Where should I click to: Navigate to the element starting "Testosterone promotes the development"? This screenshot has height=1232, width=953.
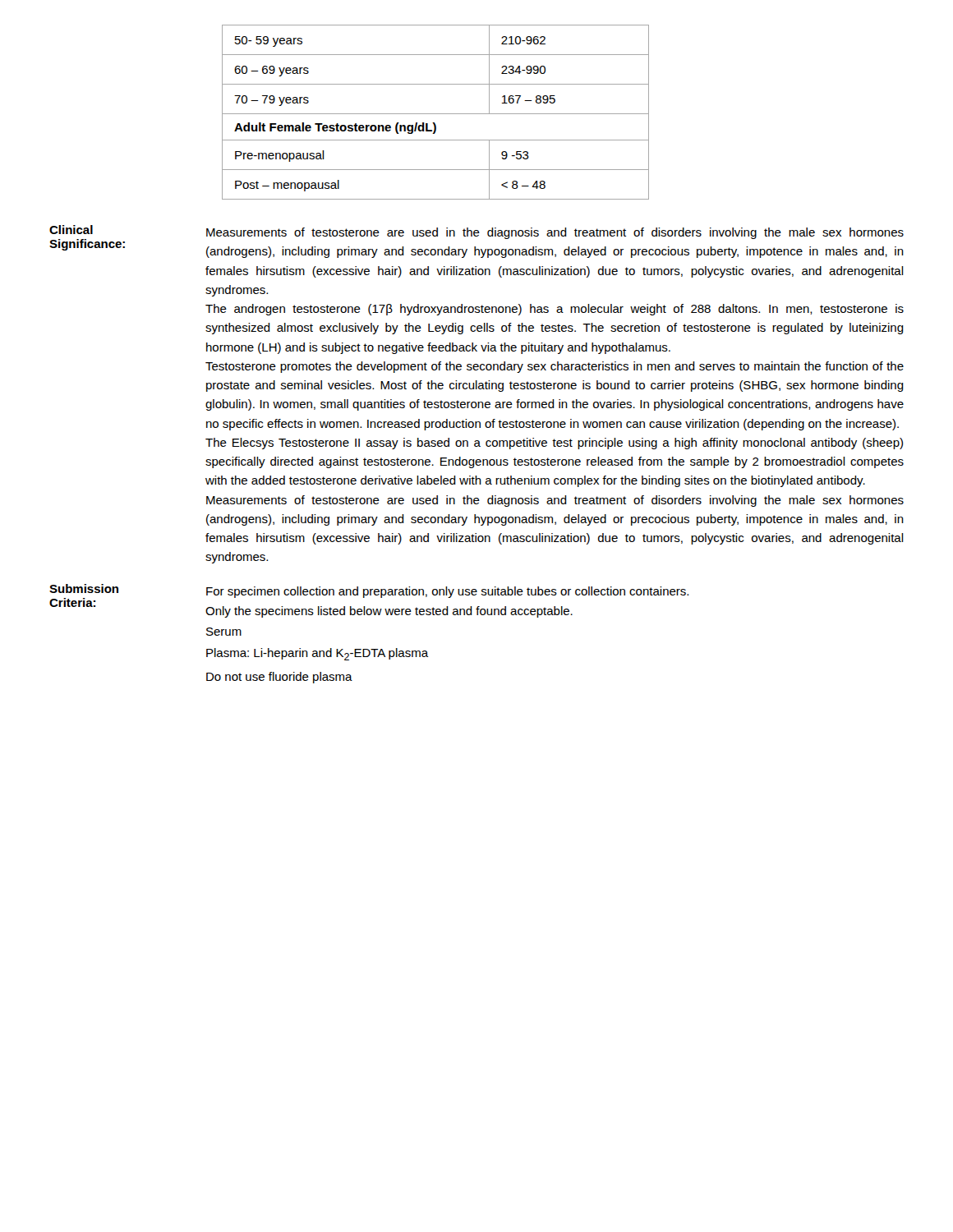coord(555,394)
